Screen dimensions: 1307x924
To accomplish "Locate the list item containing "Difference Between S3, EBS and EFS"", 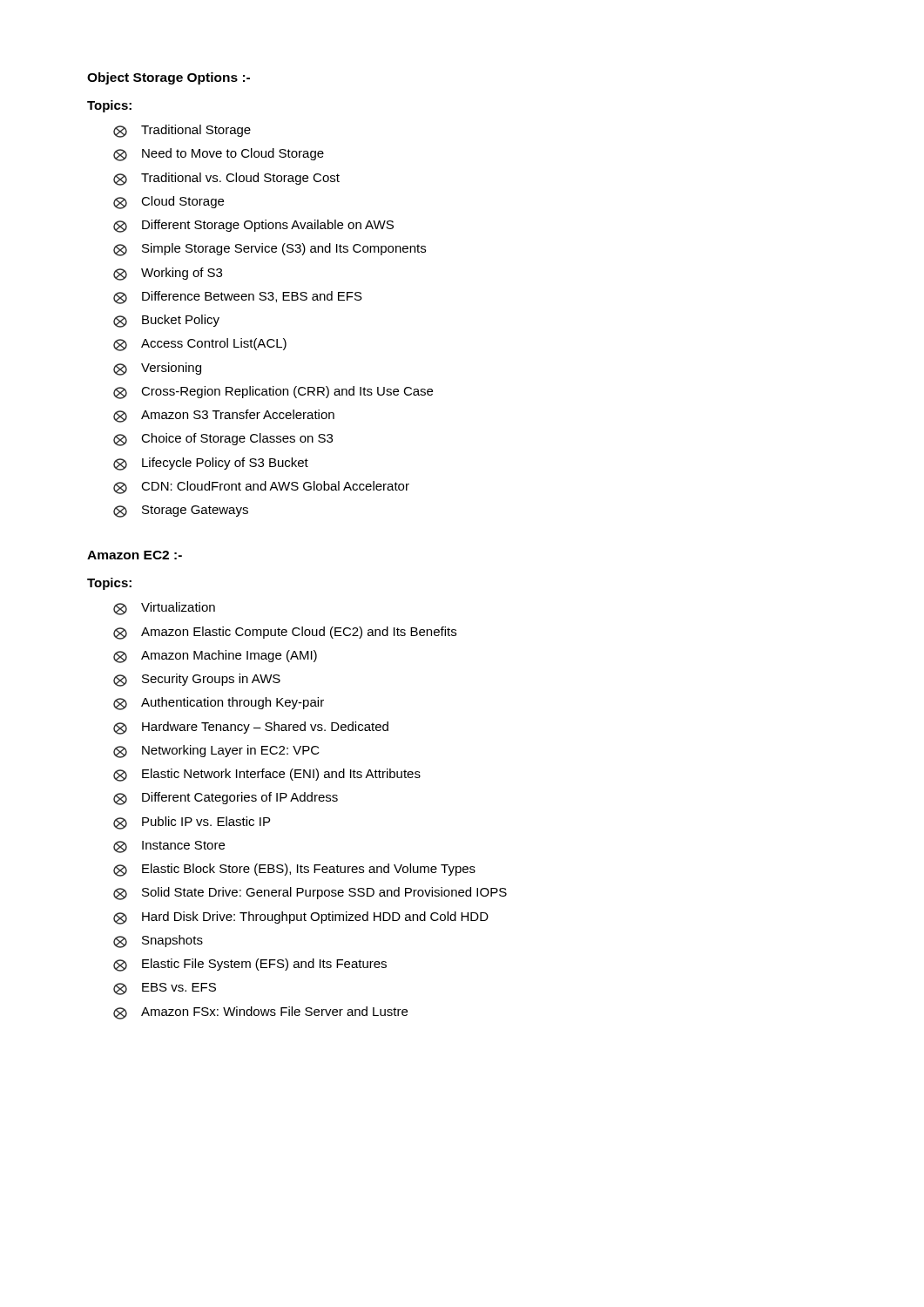I will (238, 296).
